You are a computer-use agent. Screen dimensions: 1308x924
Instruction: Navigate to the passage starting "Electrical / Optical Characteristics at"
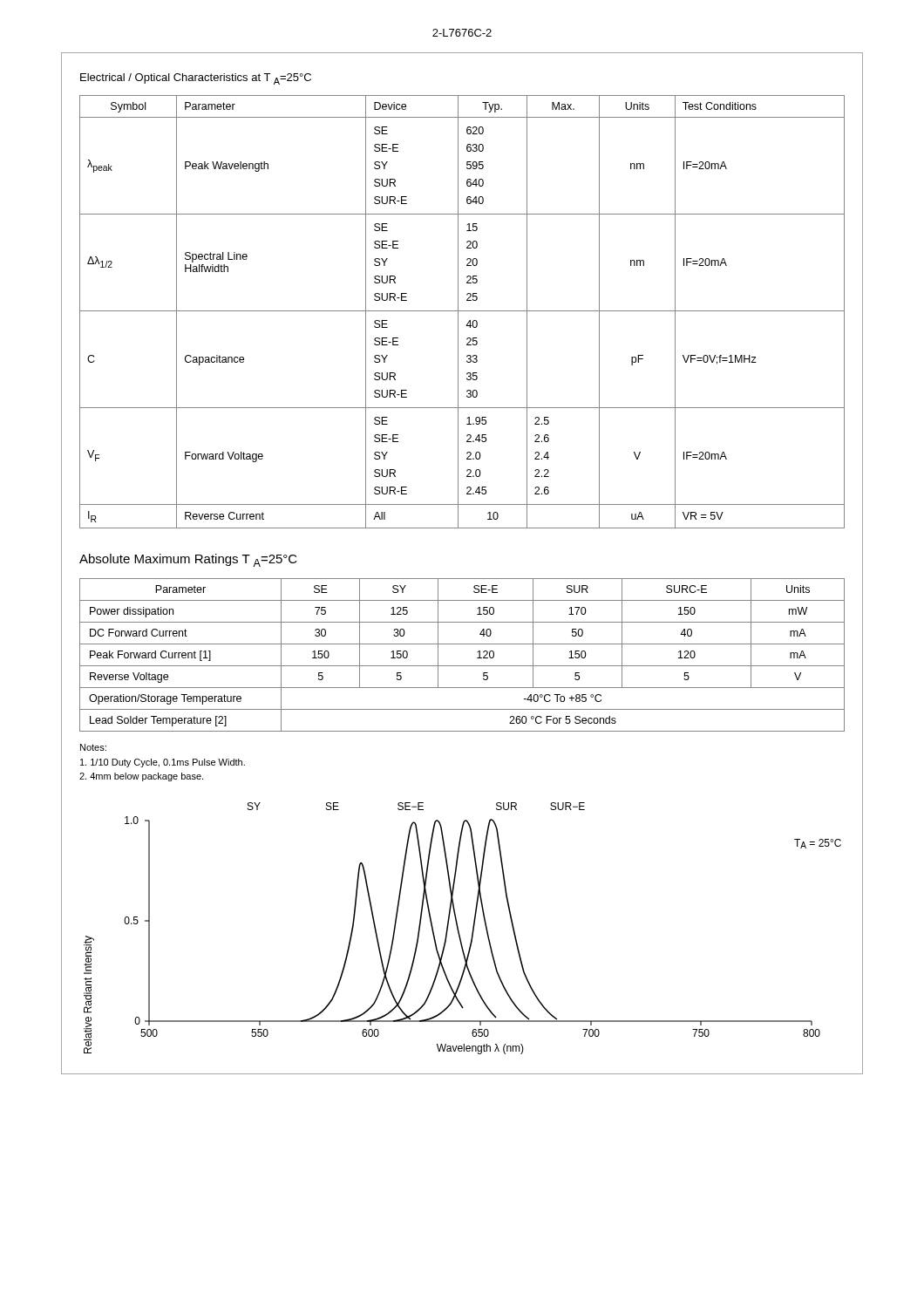pyautogui.click(x=196, y=78)
